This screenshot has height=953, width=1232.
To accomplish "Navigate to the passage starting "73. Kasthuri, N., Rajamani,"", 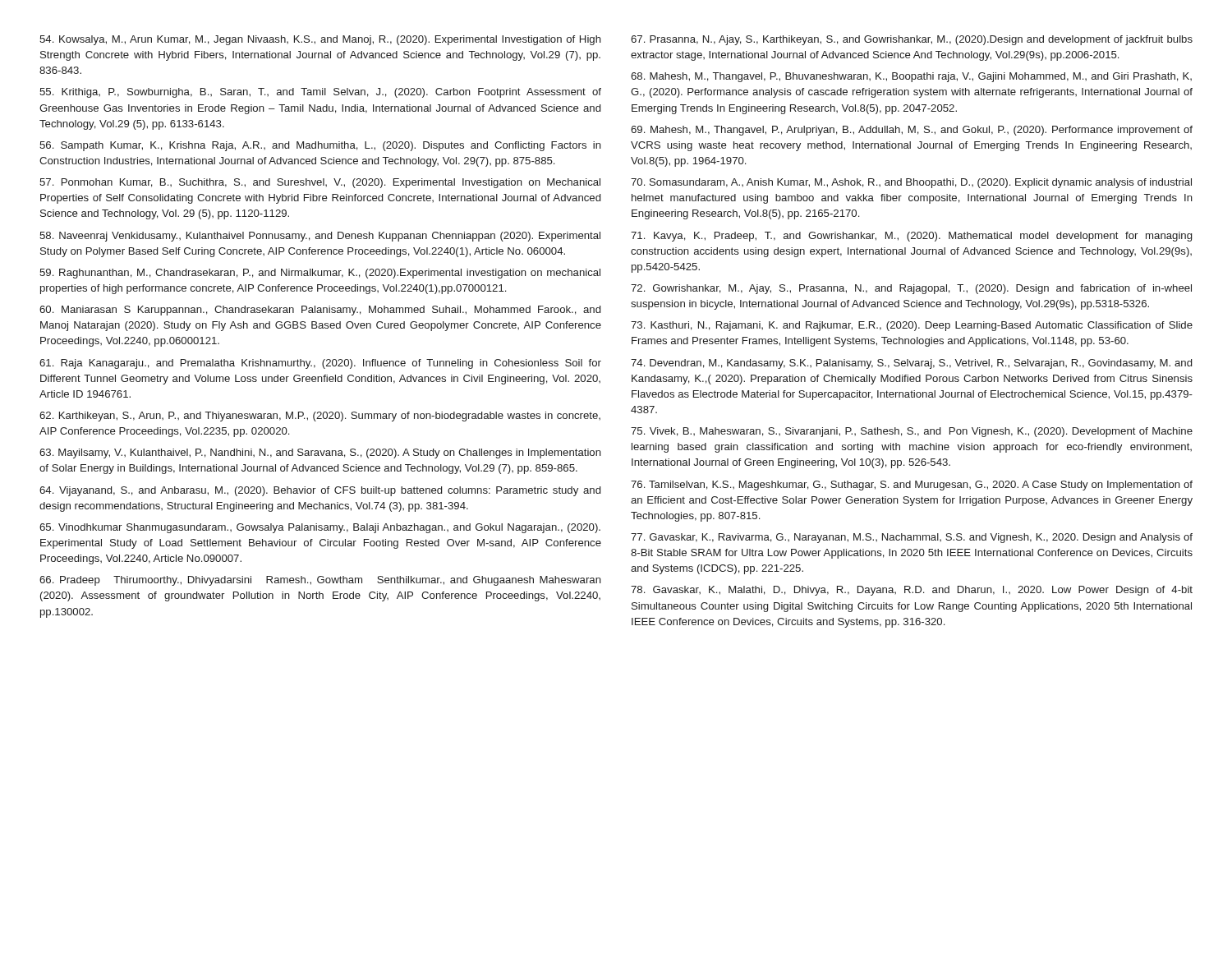I will pos(912,333).
